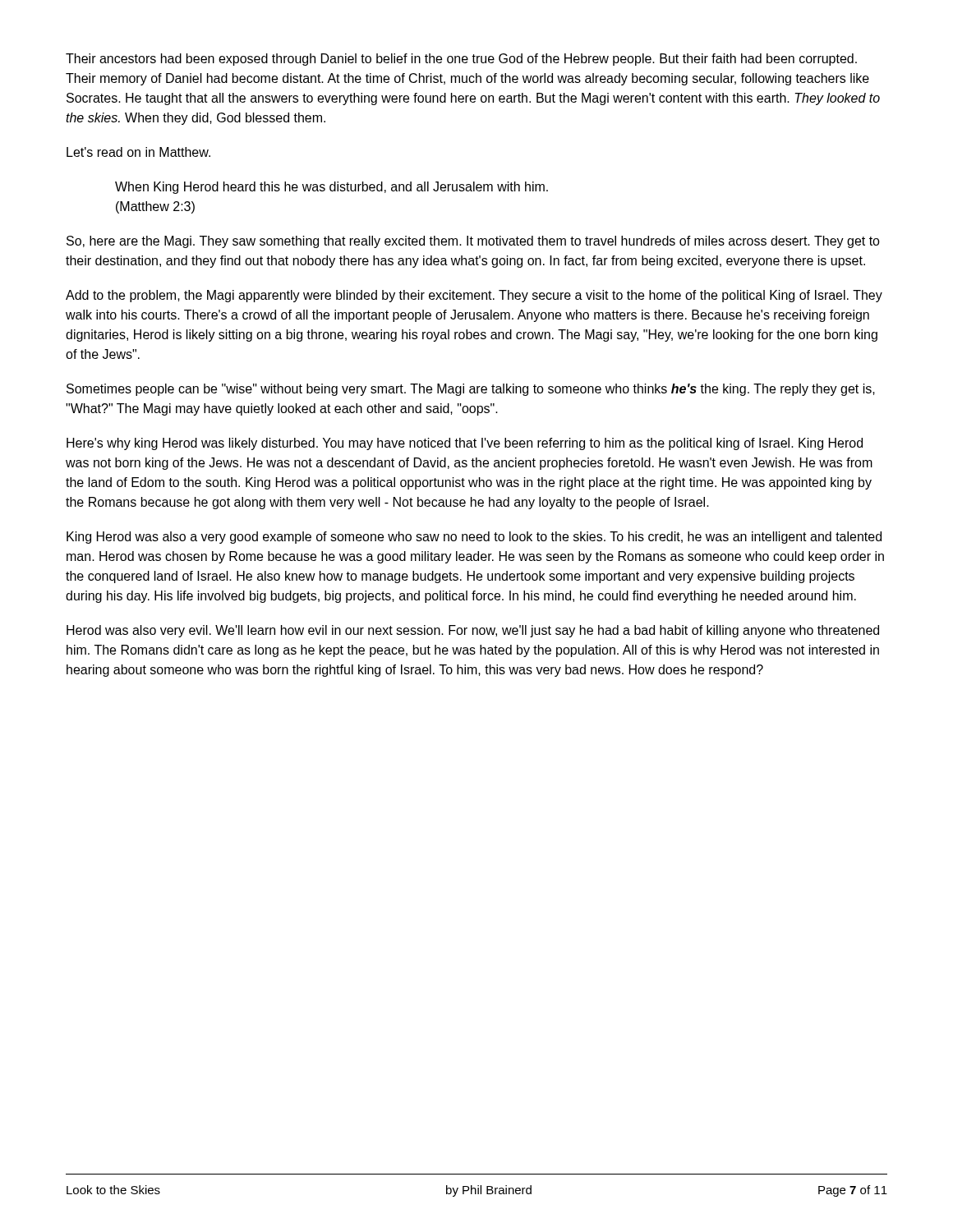Locate the text starting "Herod was also very evil."
953x1232 pixels.
point(473,650)
